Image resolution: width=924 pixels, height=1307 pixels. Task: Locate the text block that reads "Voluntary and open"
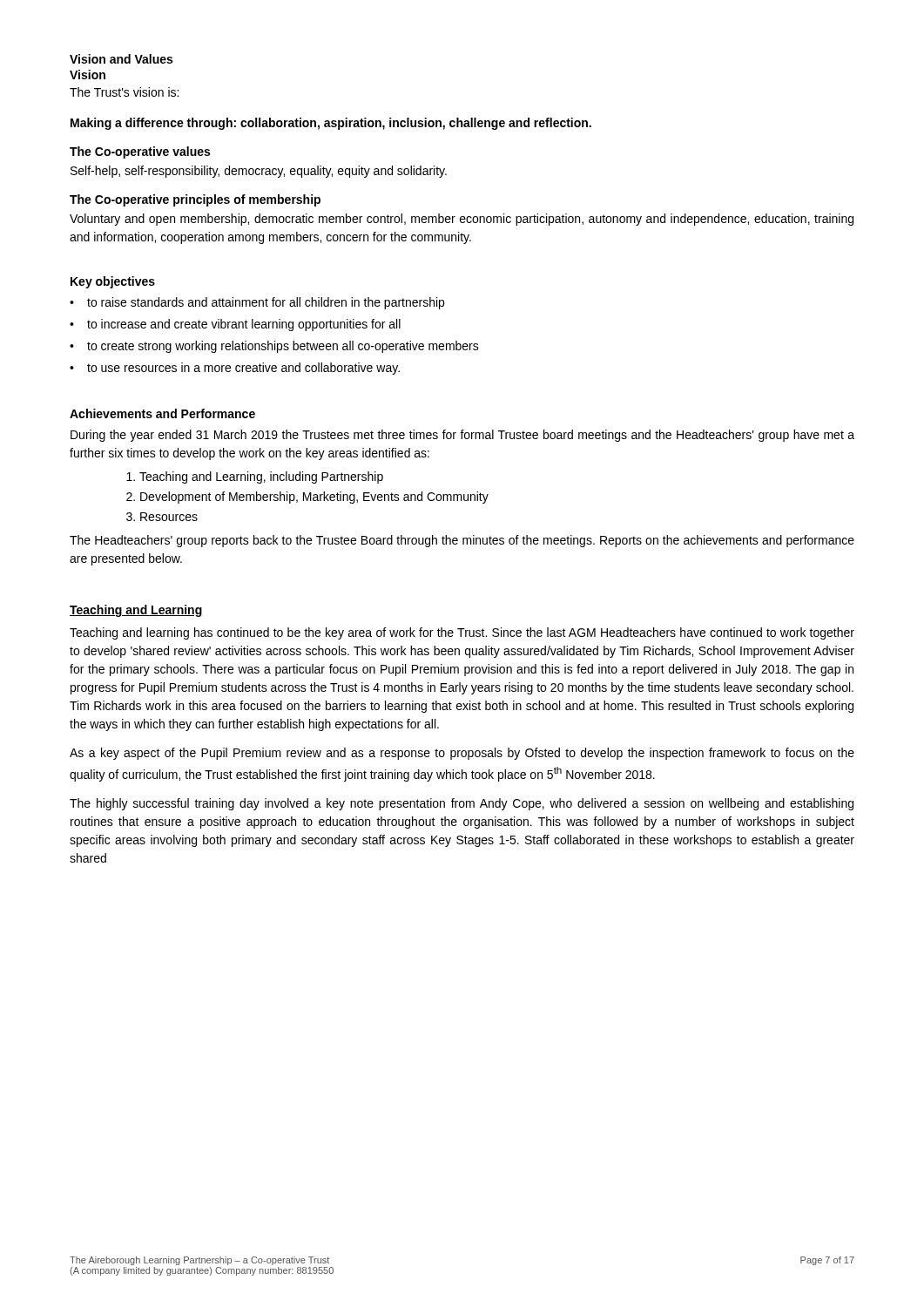click(x=462, y=228)
